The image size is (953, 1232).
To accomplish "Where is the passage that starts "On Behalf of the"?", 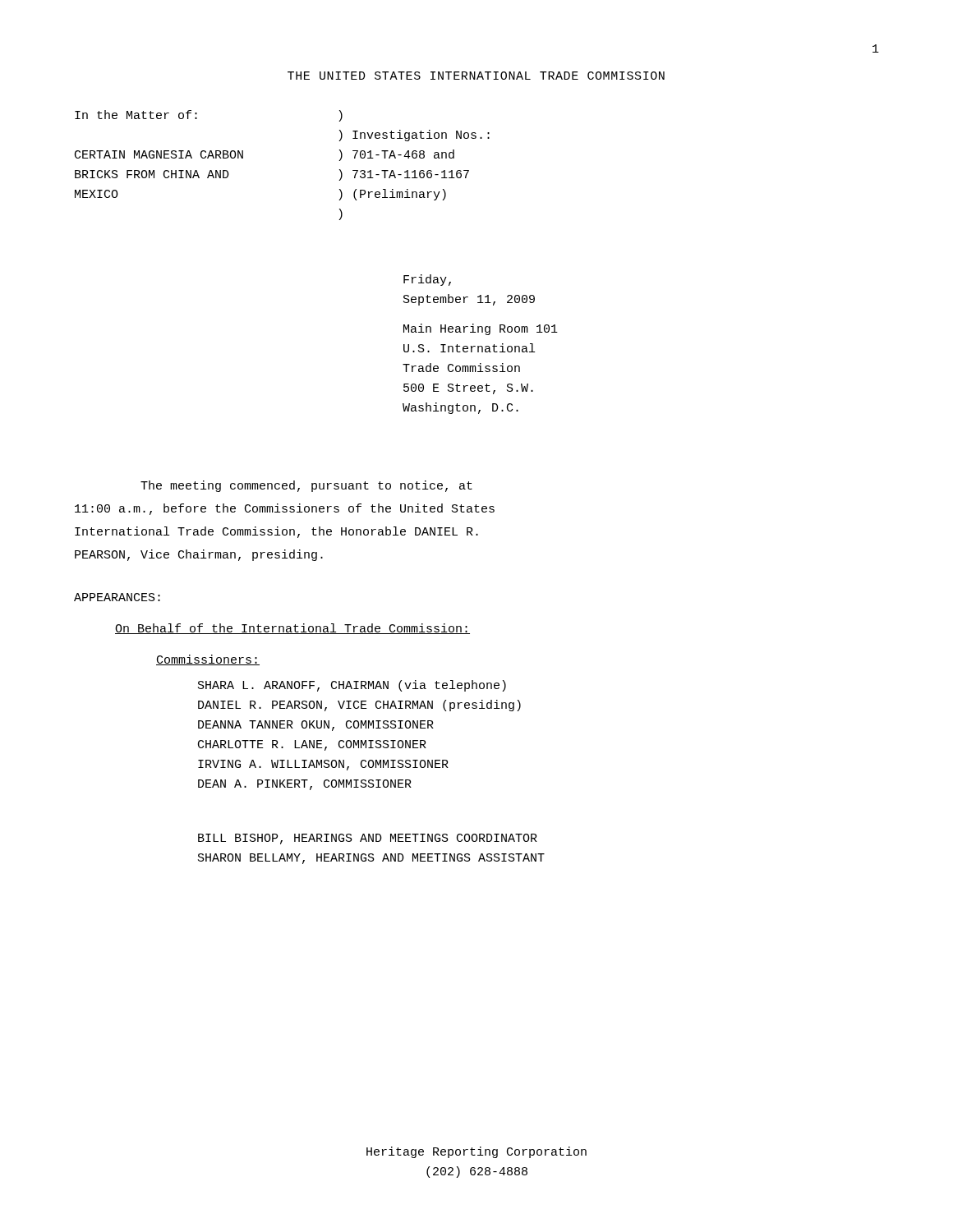I will 293,630.
